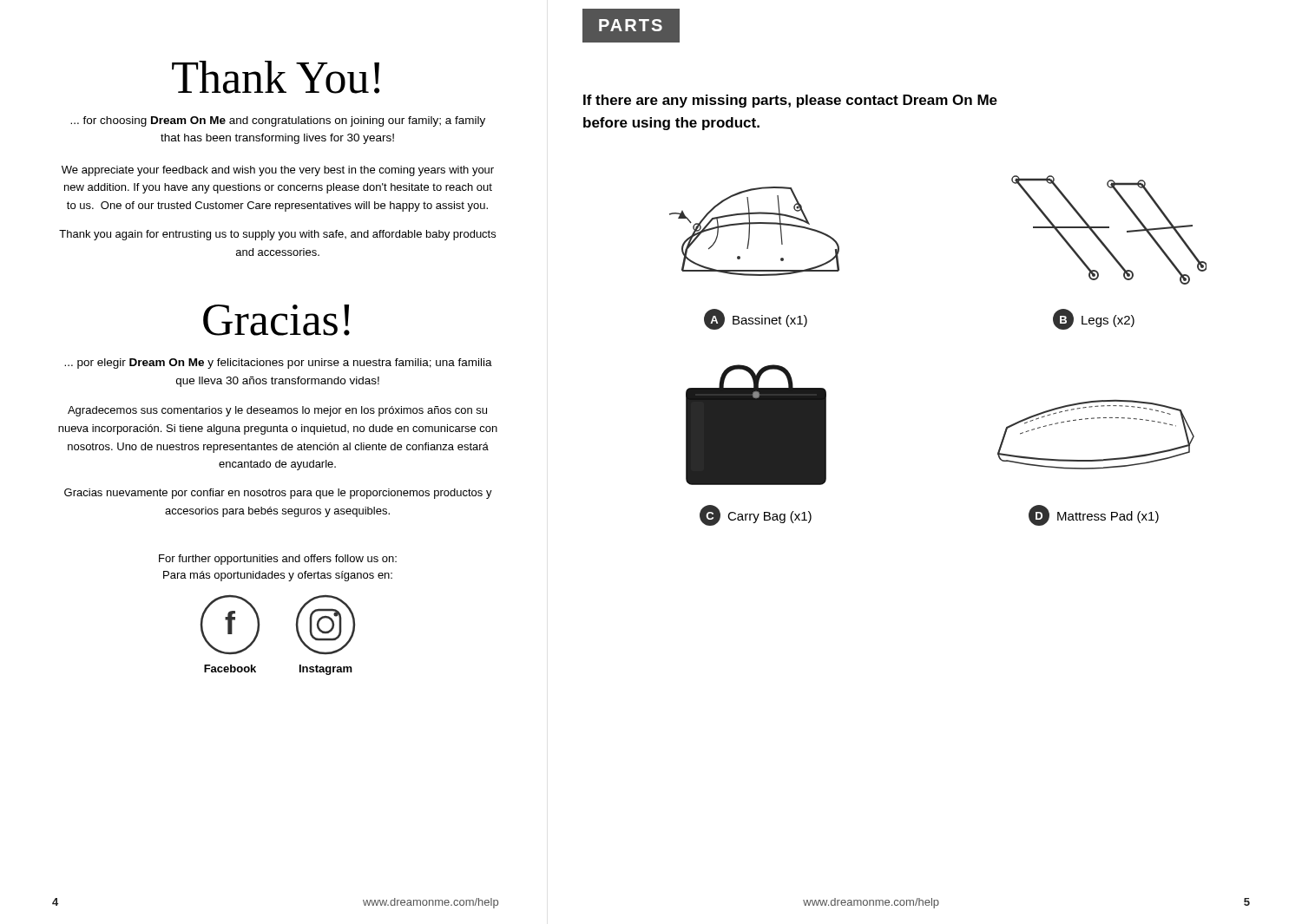Viewport: 1302px width, 924px height.
Task: Find the block on this page that starts "We appreciate your feedback and"
Action: [x=278, y=187]
